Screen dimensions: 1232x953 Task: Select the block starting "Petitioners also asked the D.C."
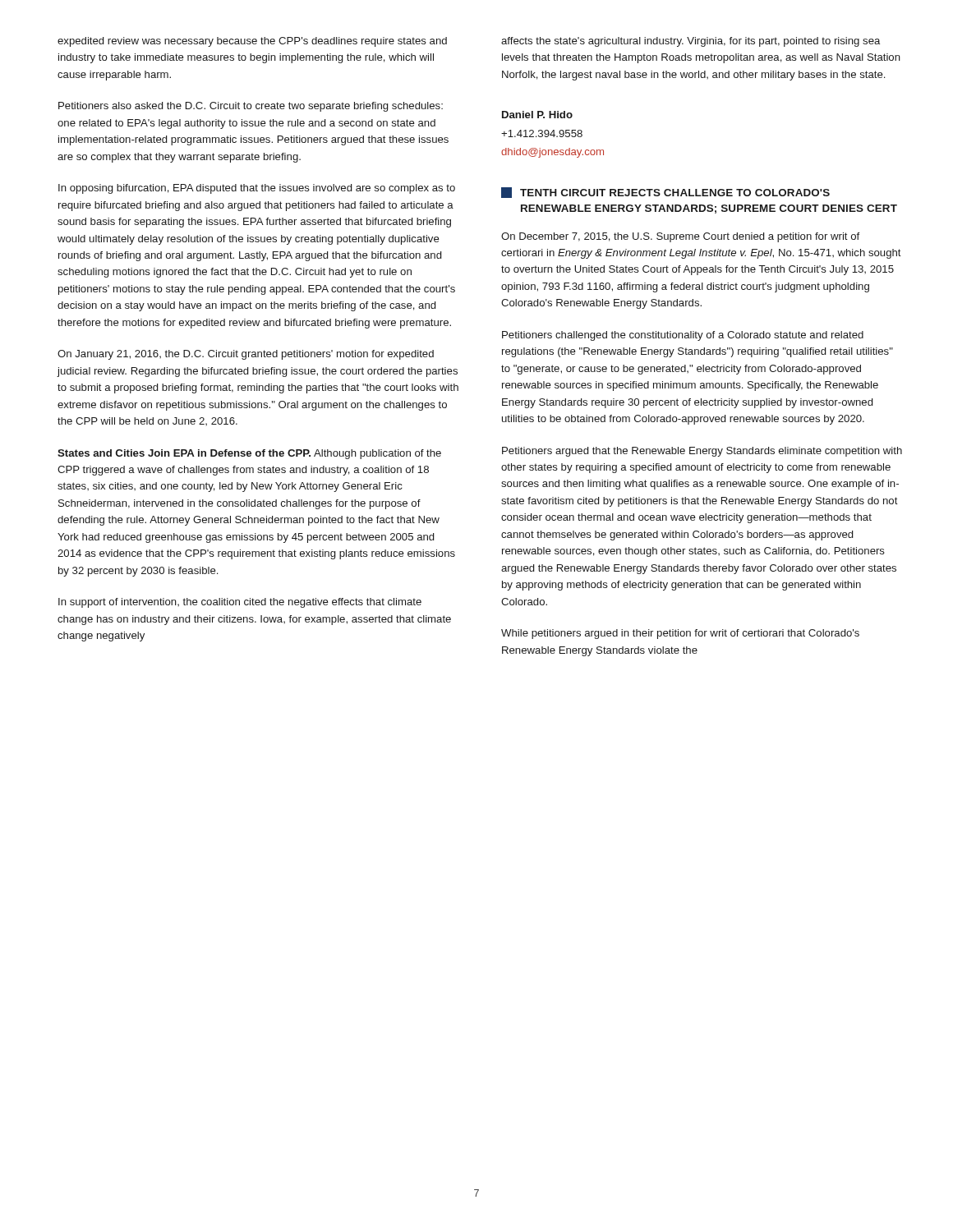[253, 131]
